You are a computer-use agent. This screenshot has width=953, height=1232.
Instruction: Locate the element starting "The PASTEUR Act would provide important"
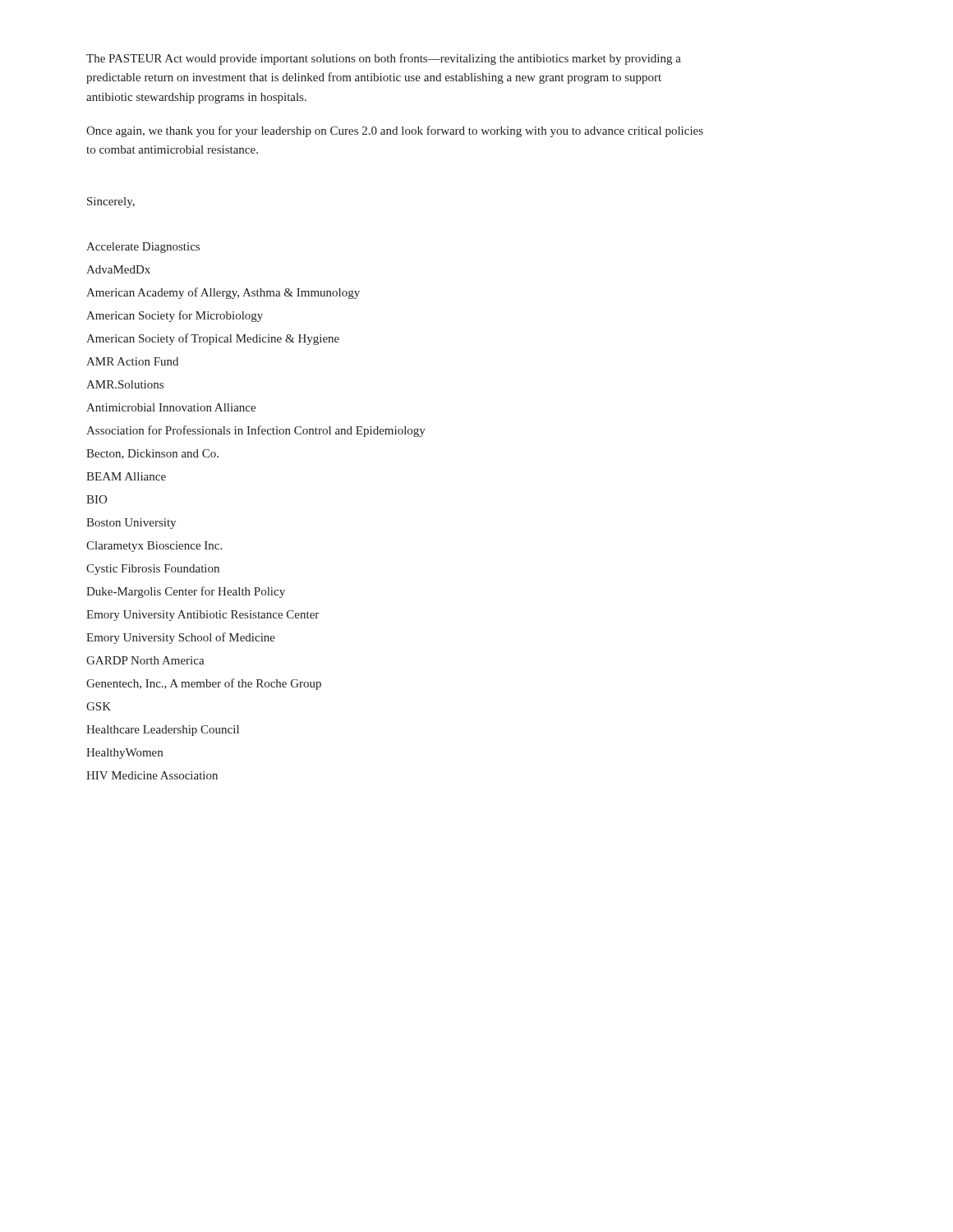coord(384,77)
